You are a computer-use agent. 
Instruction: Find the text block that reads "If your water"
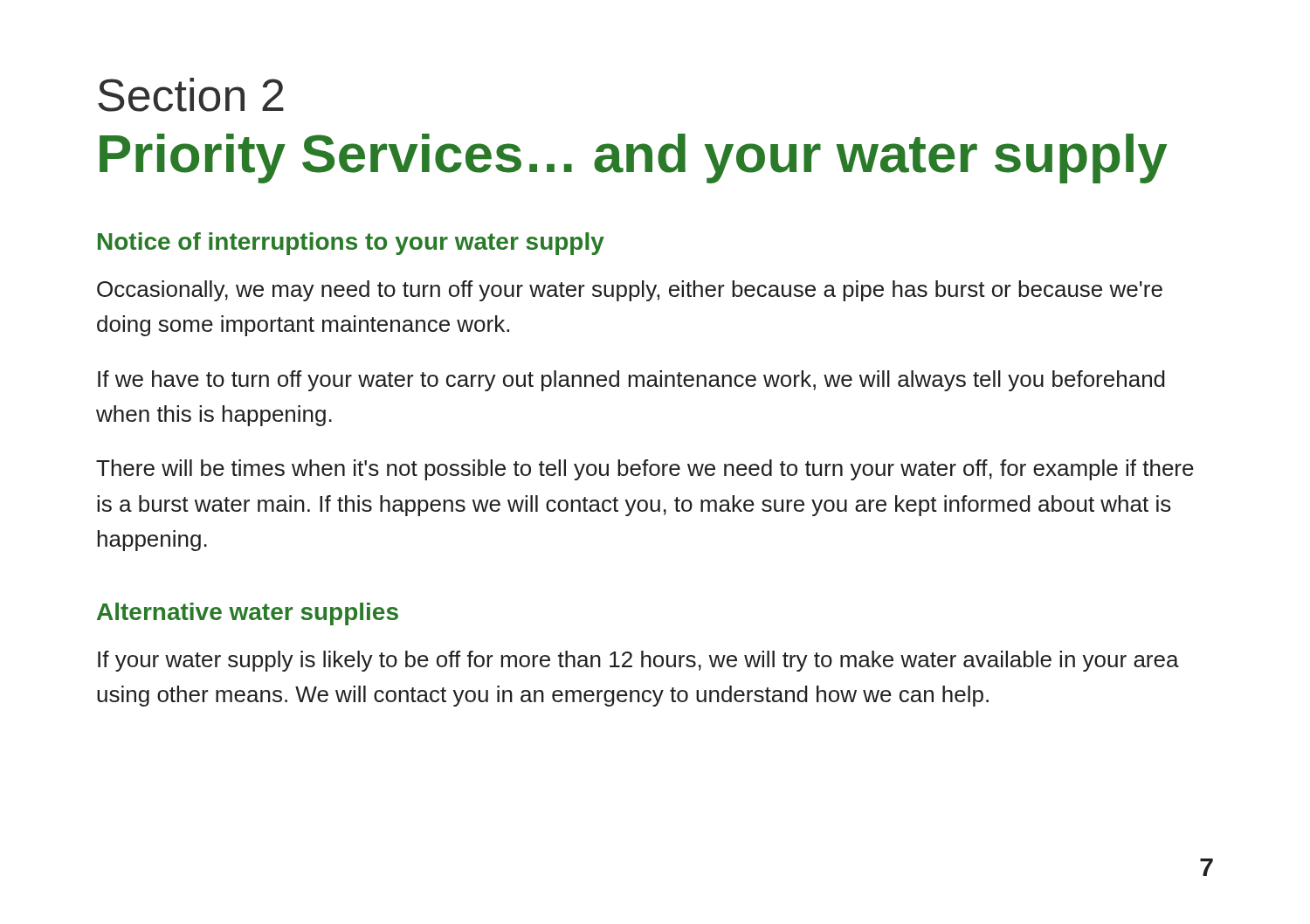[x=646, y=677]
